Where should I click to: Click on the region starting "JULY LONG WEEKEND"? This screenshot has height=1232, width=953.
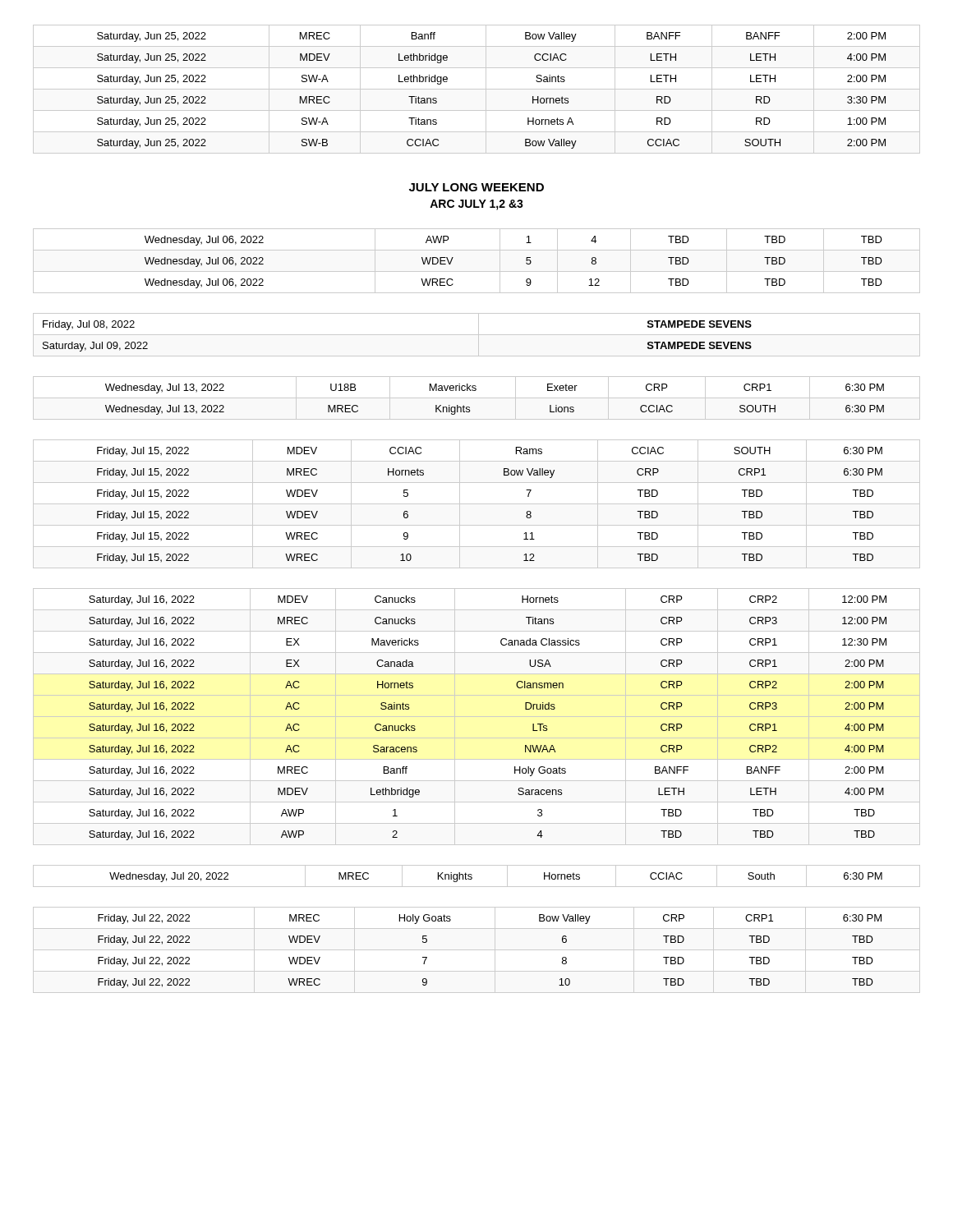tap(476, 187)
